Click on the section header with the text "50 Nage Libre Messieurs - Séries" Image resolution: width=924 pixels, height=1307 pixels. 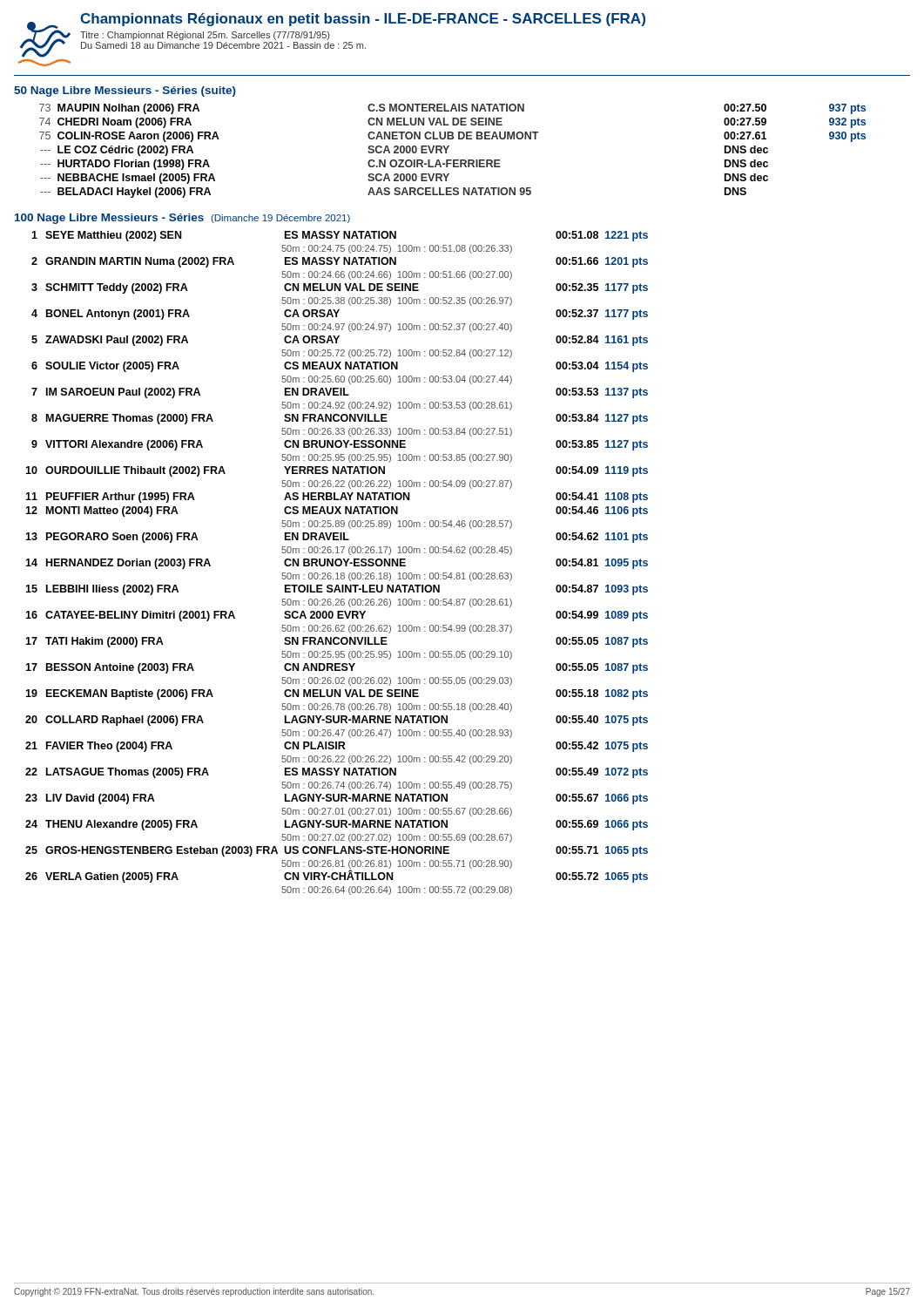[125, 90]
